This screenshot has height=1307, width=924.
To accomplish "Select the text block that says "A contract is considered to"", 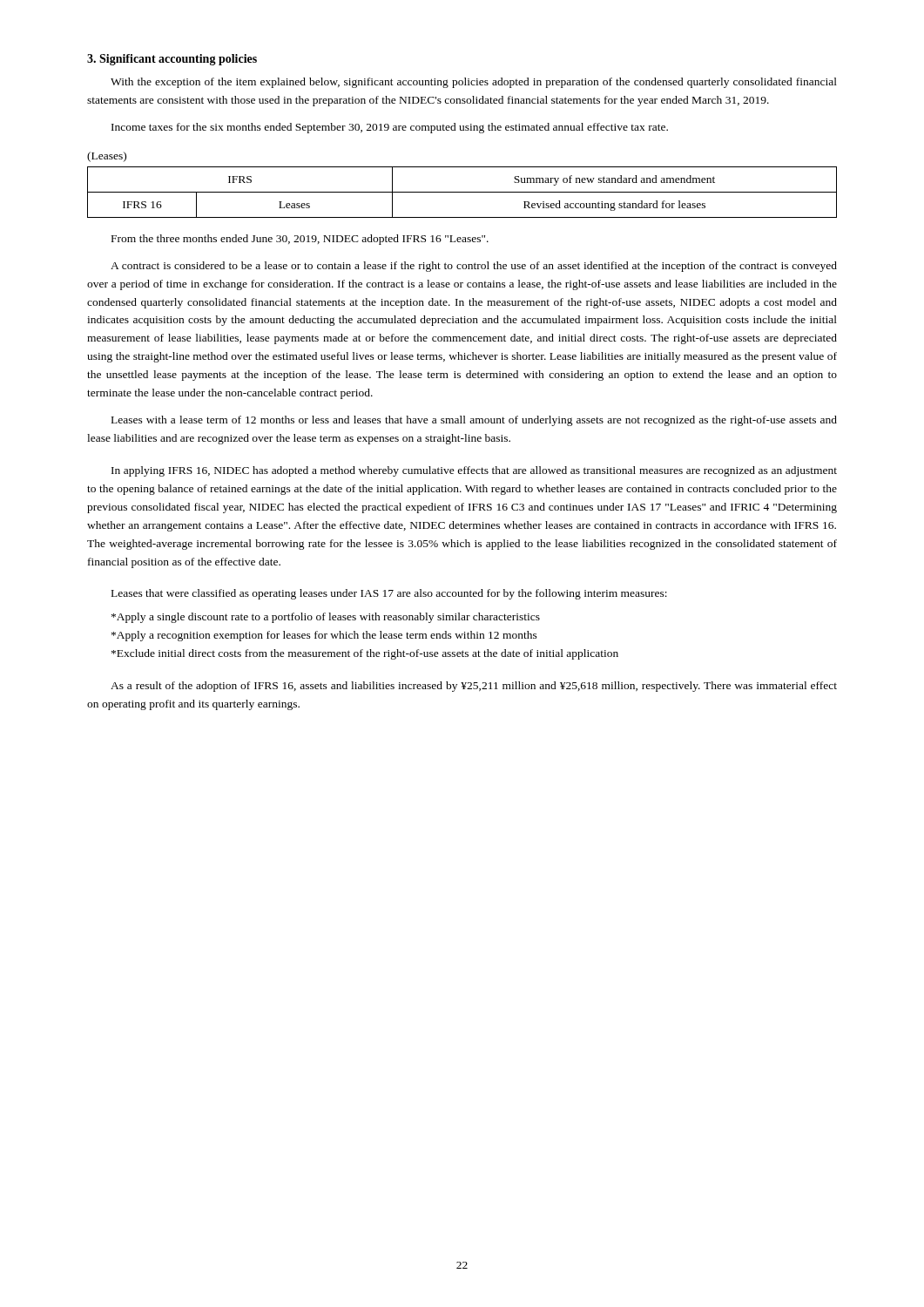I will click(462, 329).
